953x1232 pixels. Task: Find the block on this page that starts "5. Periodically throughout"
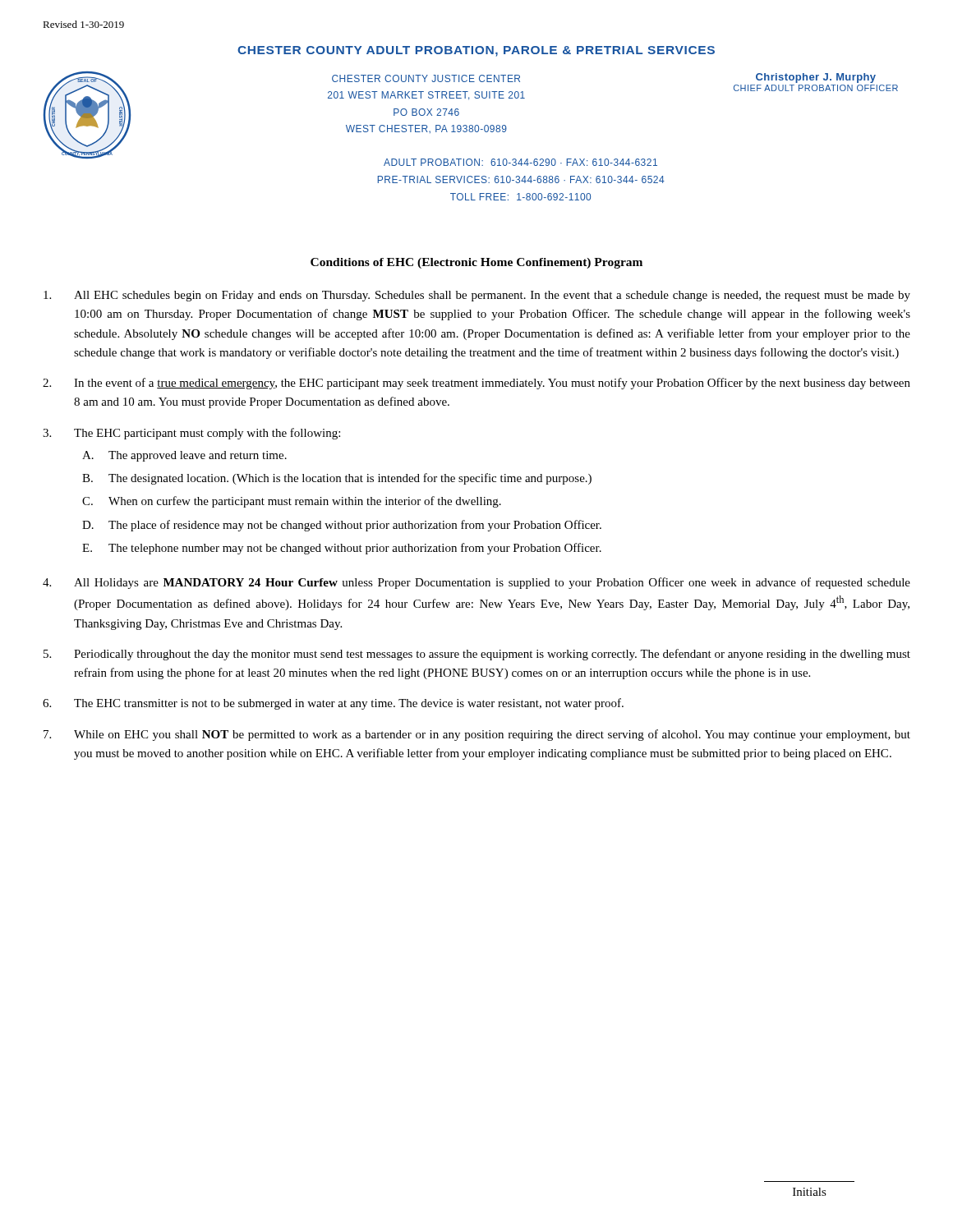pos(476,664)
